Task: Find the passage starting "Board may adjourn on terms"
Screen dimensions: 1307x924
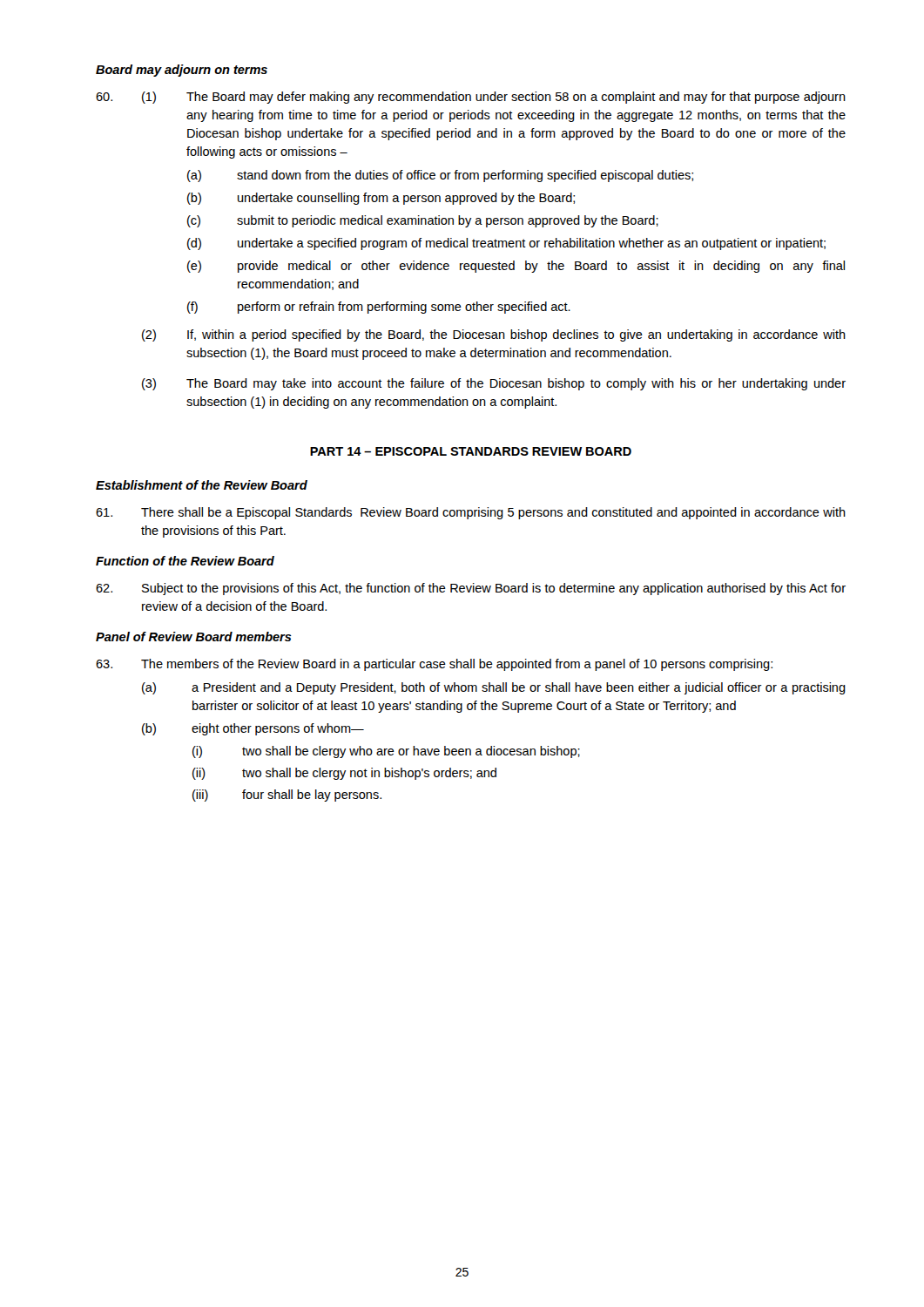Action: tap(182, 70)
